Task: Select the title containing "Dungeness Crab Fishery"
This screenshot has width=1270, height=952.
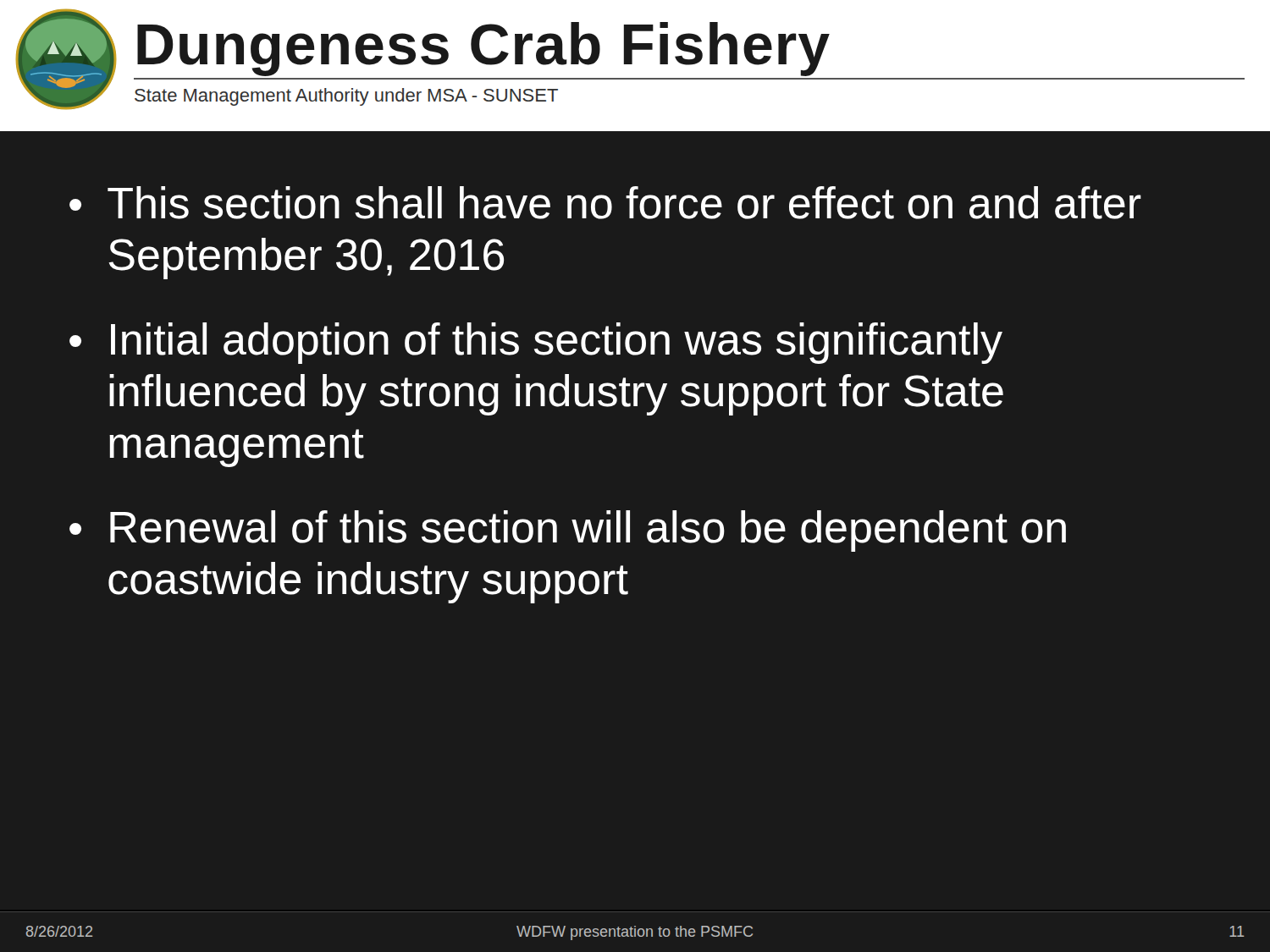Action: point(482,44)
